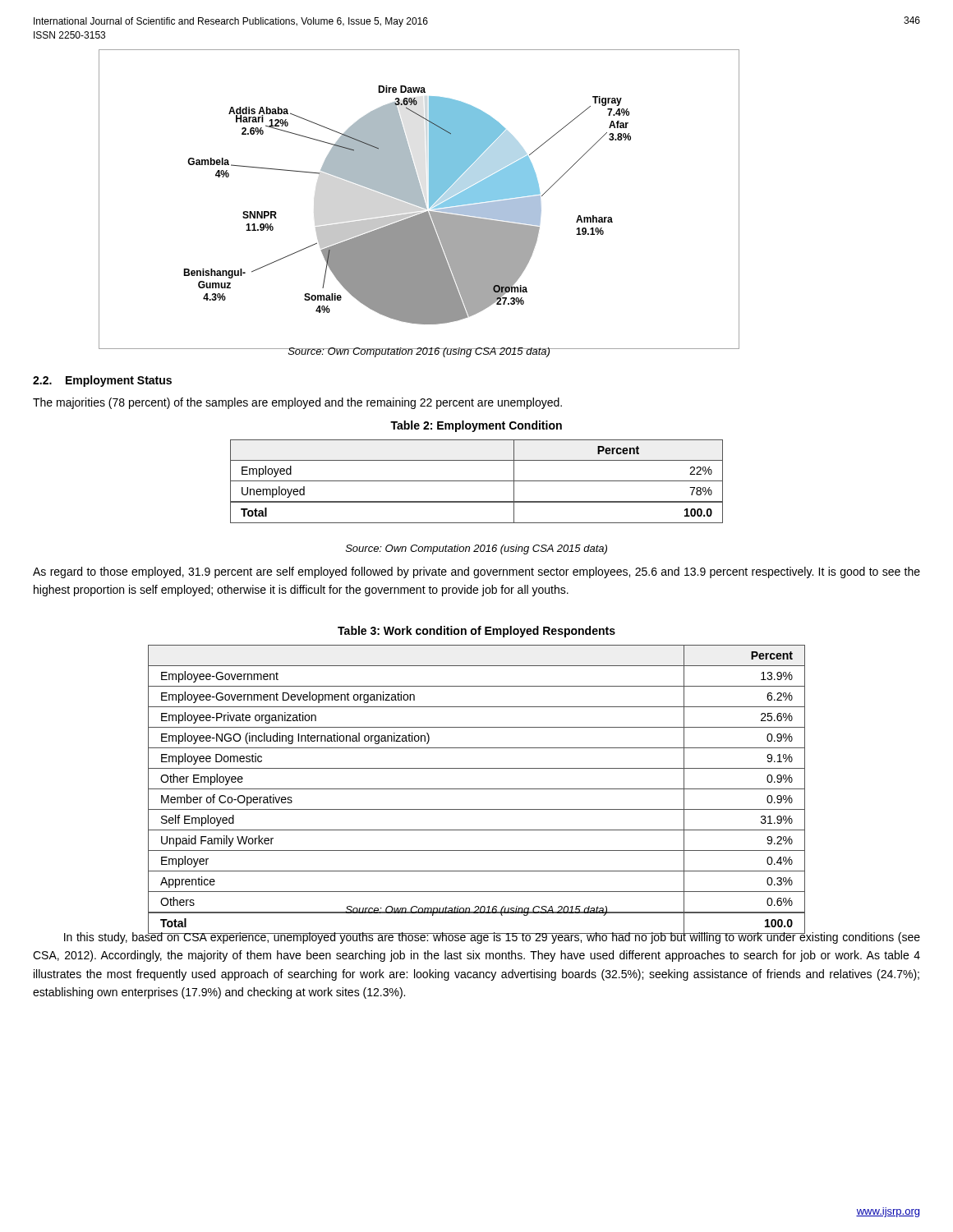953x1232 pixels.
Task: Click a pie chart
Action: click(419, 199)
